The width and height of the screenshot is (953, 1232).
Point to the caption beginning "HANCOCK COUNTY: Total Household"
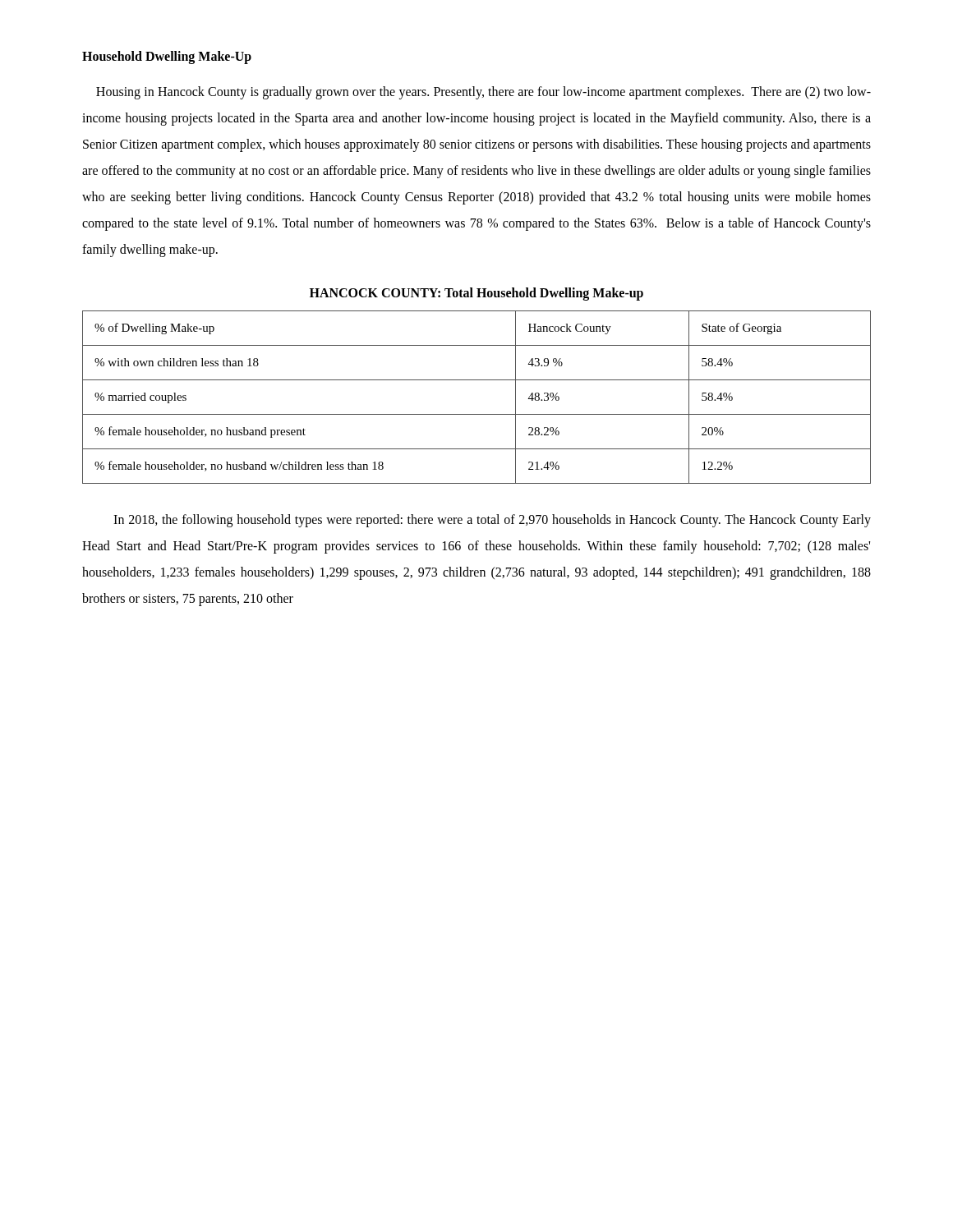(476, 293)
